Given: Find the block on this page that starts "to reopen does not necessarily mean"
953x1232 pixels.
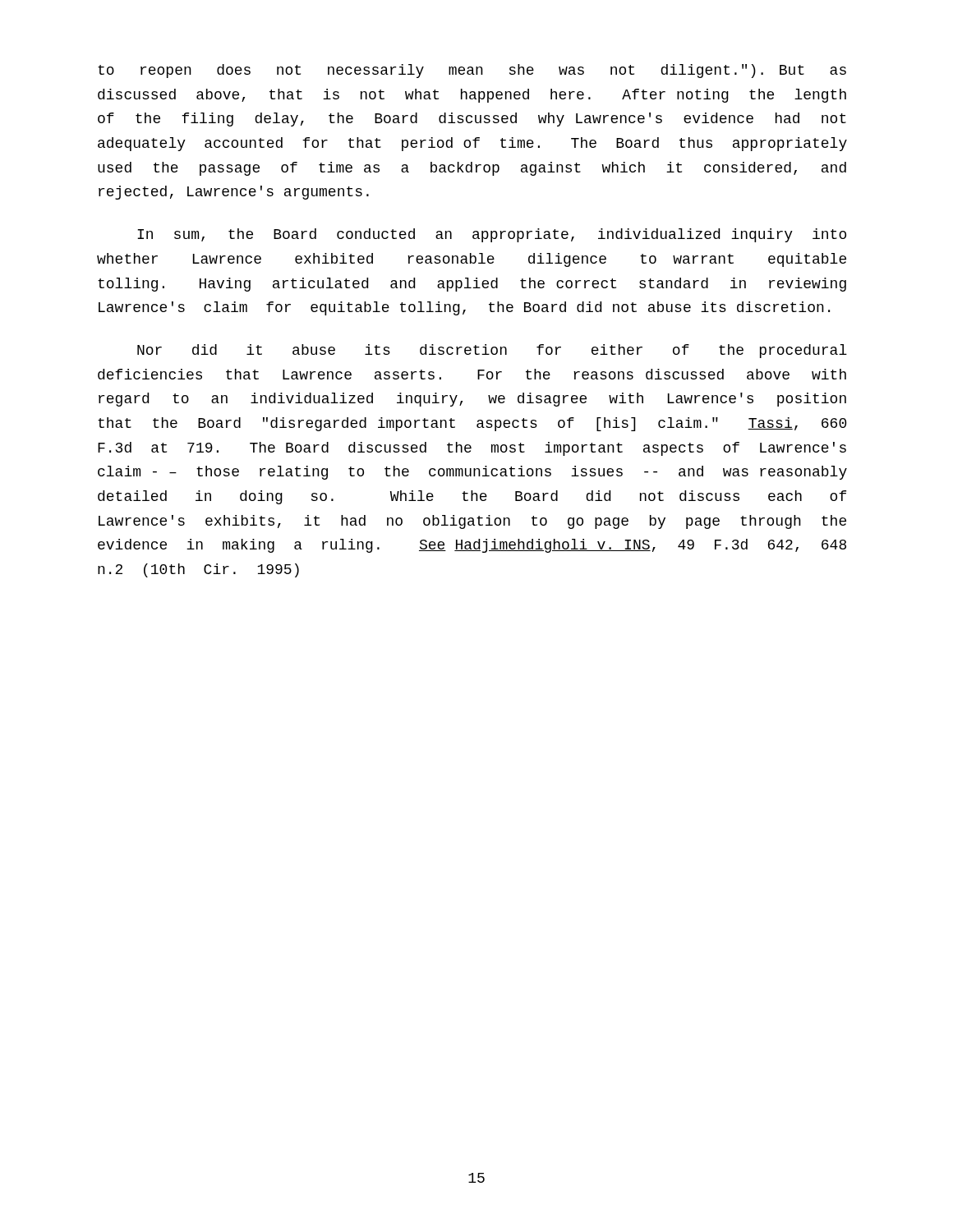Looking at the screenshot, I should tap(472, 71).
